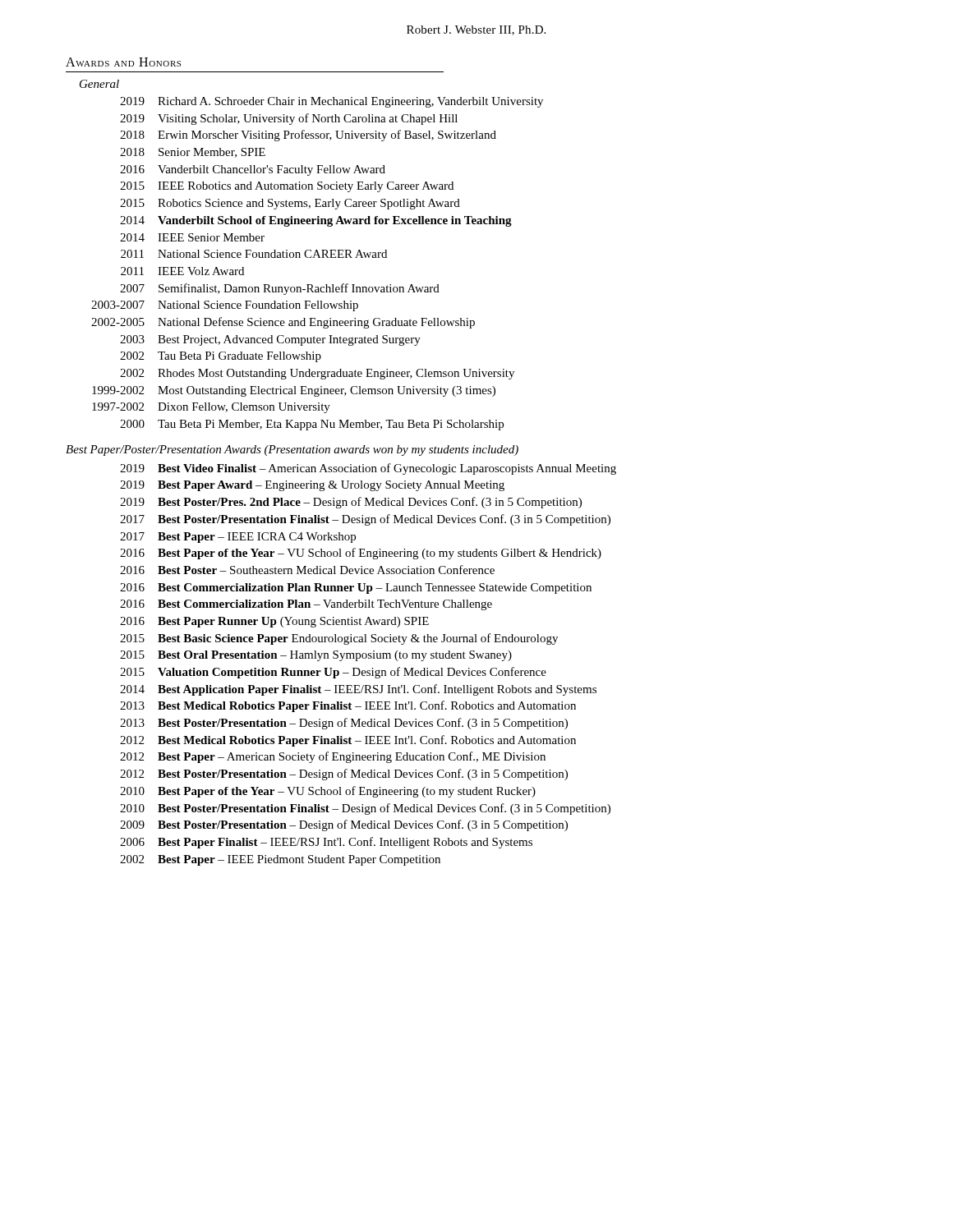The width and height of the screenshot is (953, 1232).
Task: Click on the block starting "2016 Best Commercialization Plan – Vanderbilt"
Action: tap(286, 604)
